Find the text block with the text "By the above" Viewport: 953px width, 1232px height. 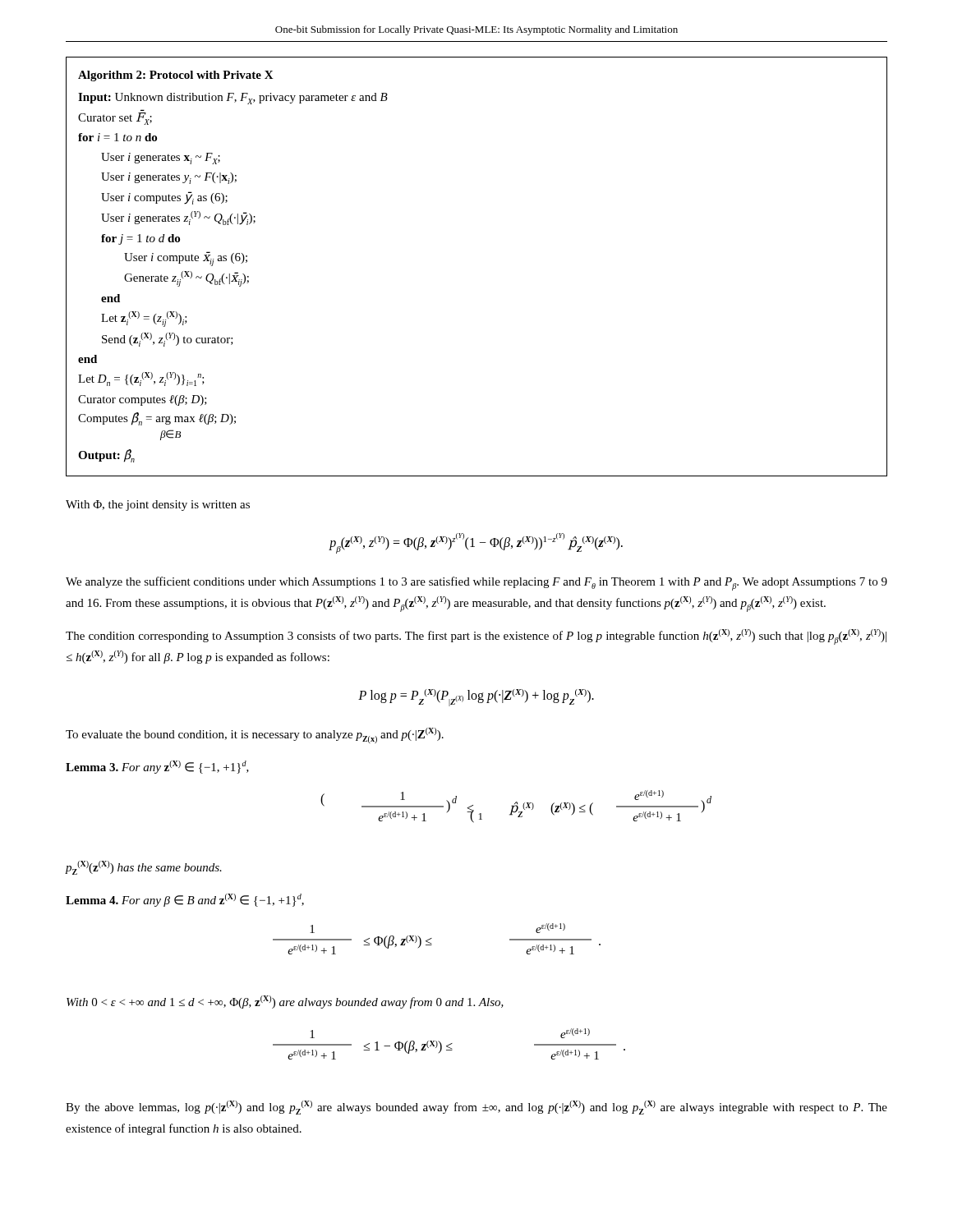click(x=476, y=1117)
